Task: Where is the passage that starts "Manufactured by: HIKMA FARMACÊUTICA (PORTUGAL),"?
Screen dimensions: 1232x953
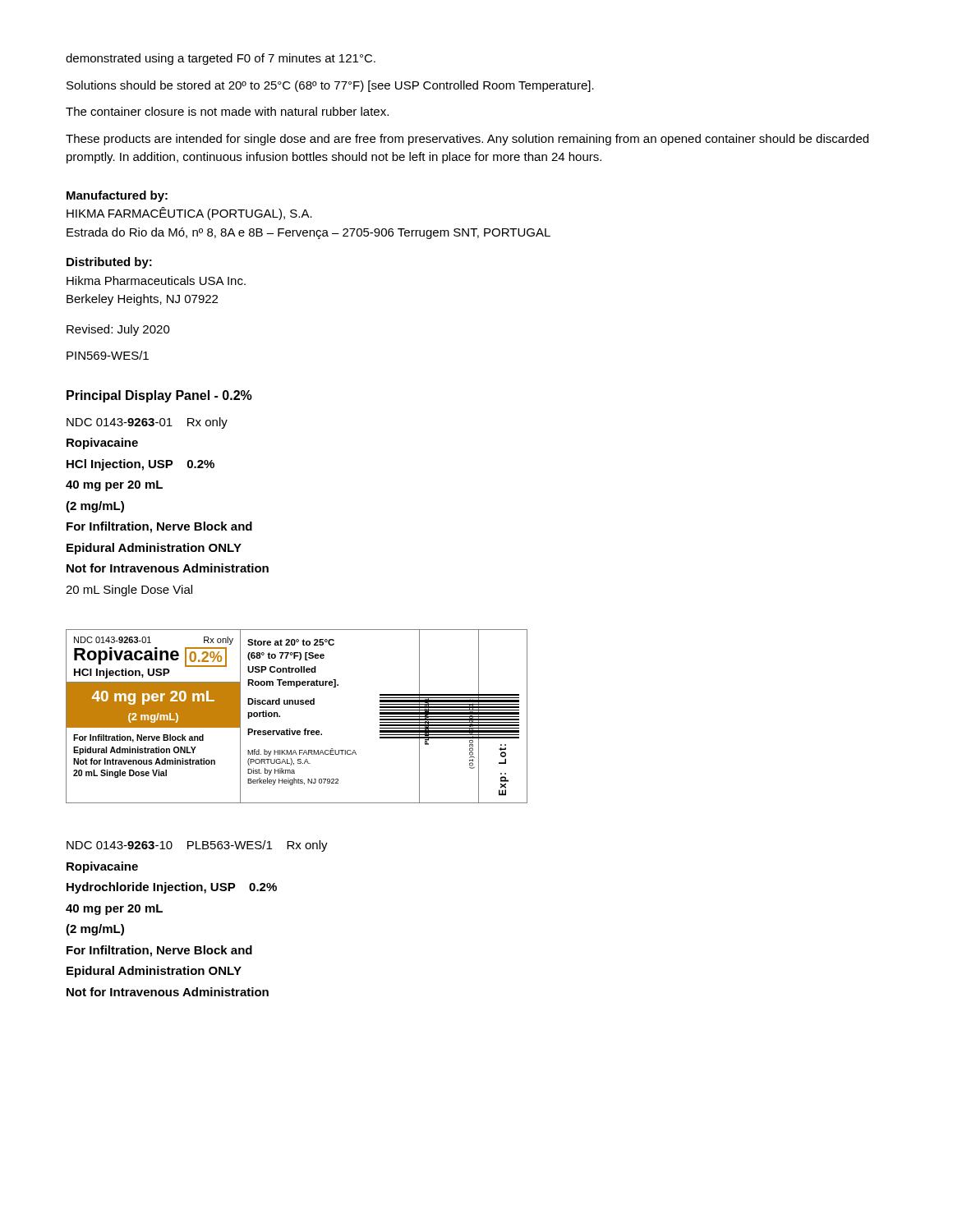Action: coord(308,213)
